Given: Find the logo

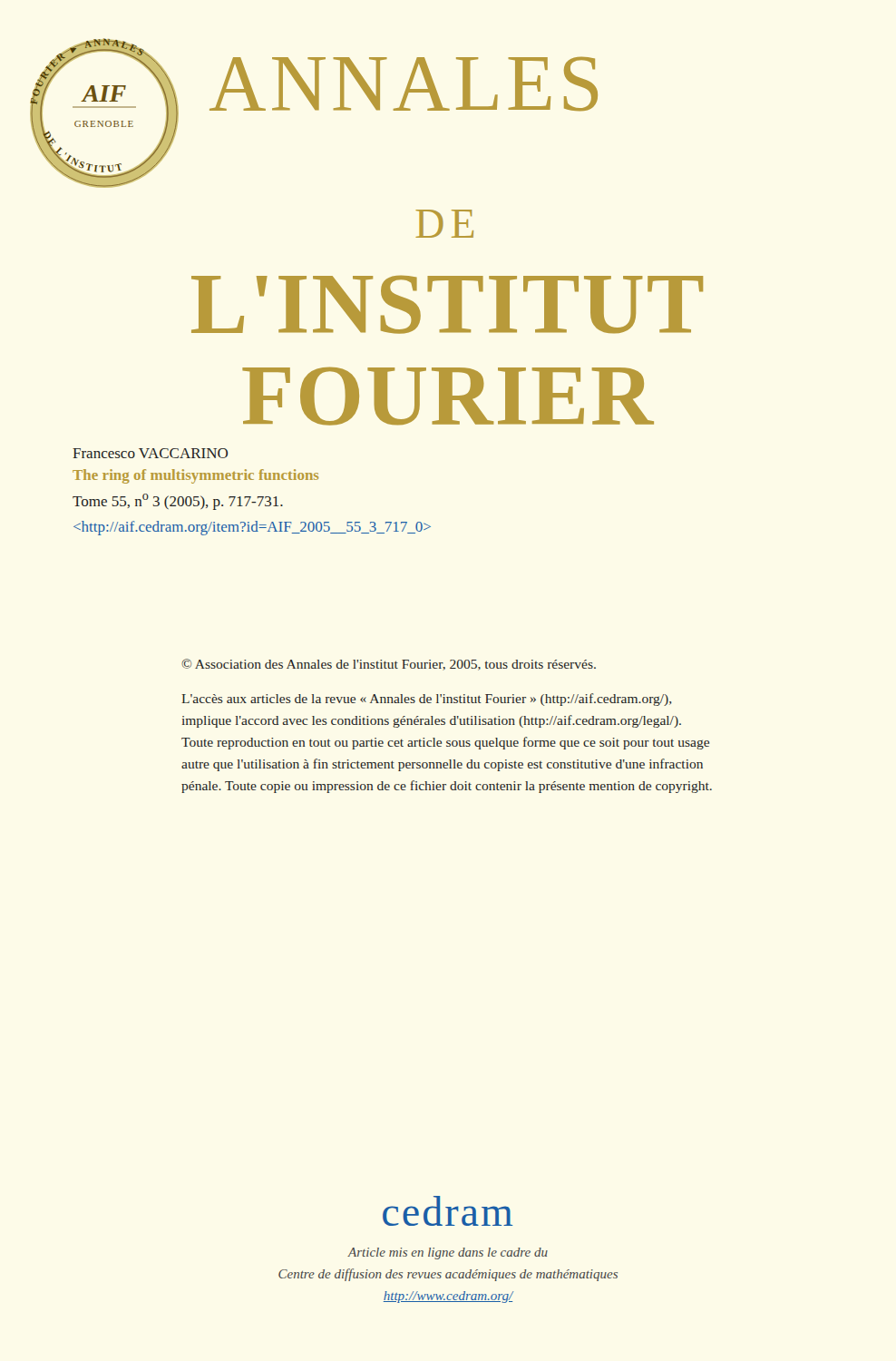Looking at the screenshot, I should (104, 115).
